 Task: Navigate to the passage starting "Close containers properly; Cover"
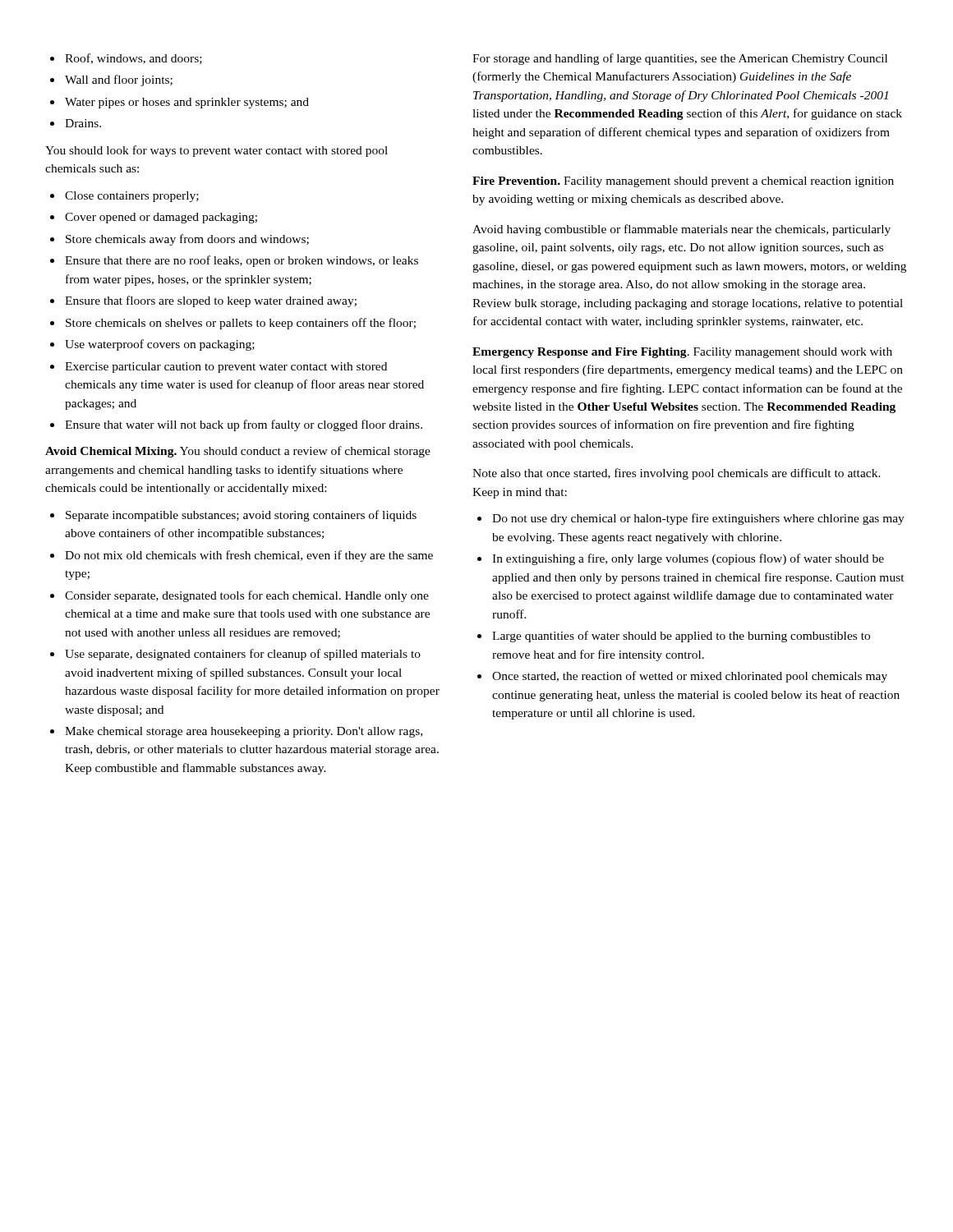(242, 310)
